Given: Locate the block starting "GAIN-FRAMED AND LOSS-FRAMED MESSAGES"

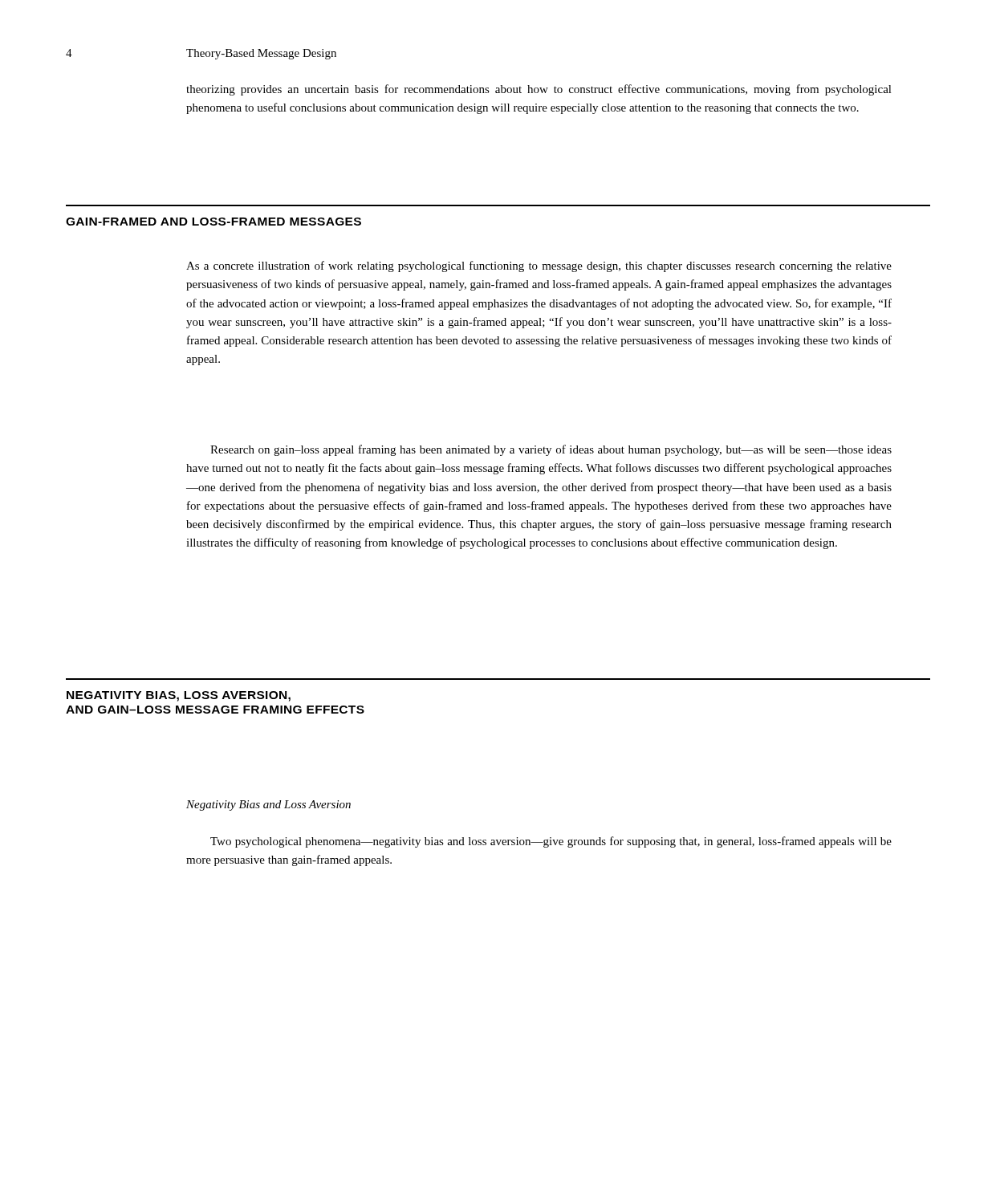Looking at the screenshot, I should [213, 222].
